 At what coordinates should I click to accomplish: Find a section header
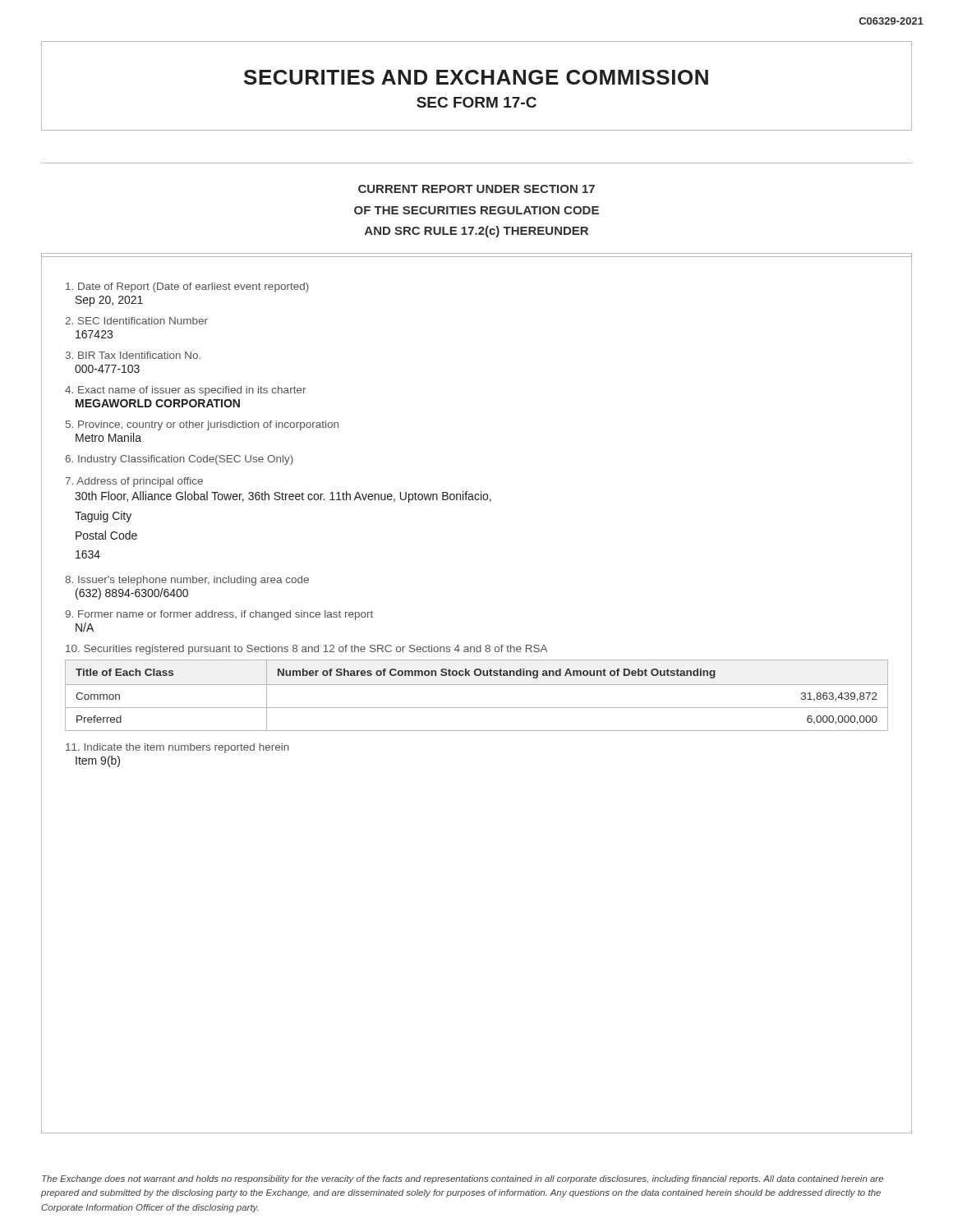pos(476,210)
